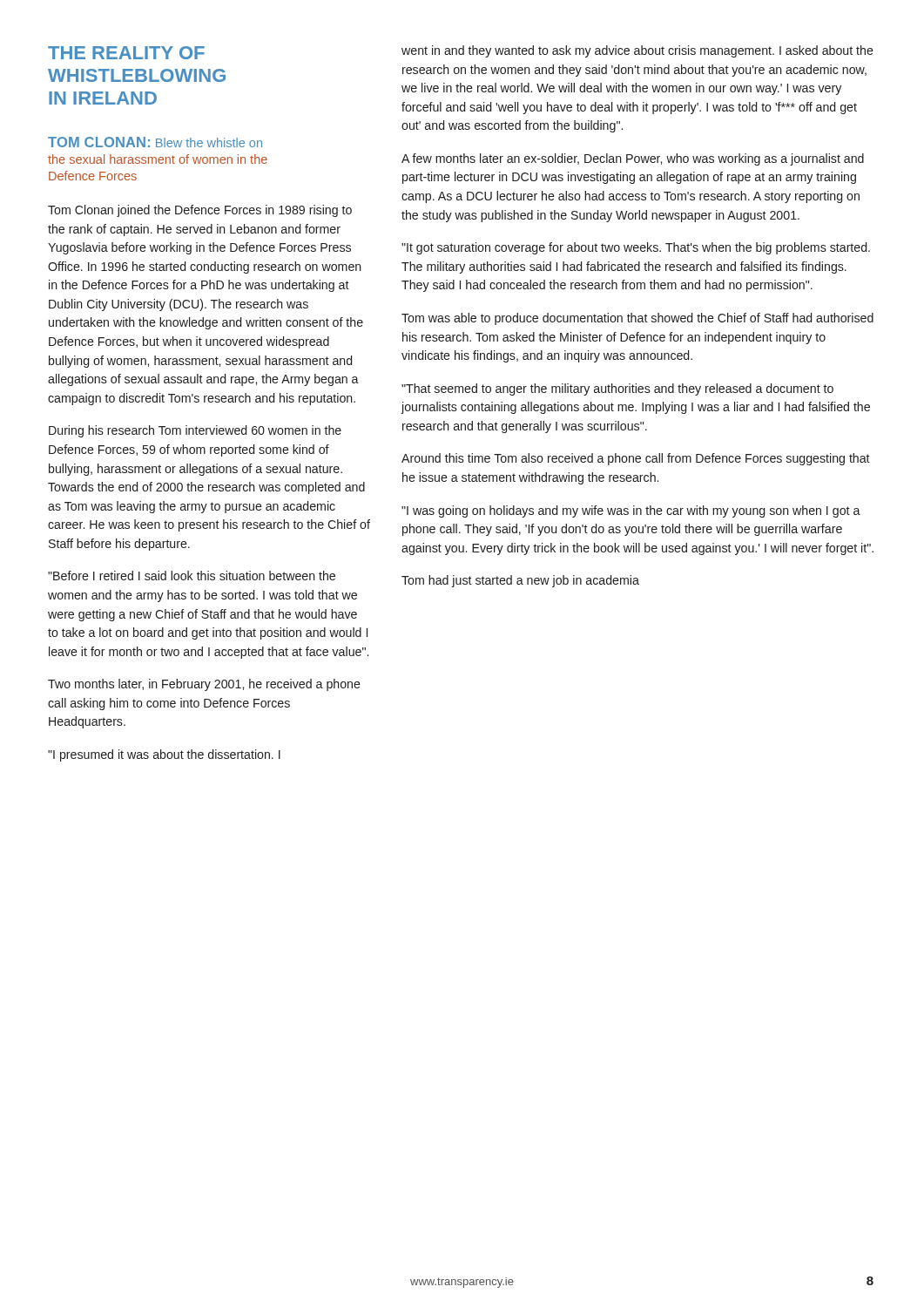Point to the section header beginning "TOM CLONAN: Blew the whistle"
The image size is (924, 1307).
209,160
